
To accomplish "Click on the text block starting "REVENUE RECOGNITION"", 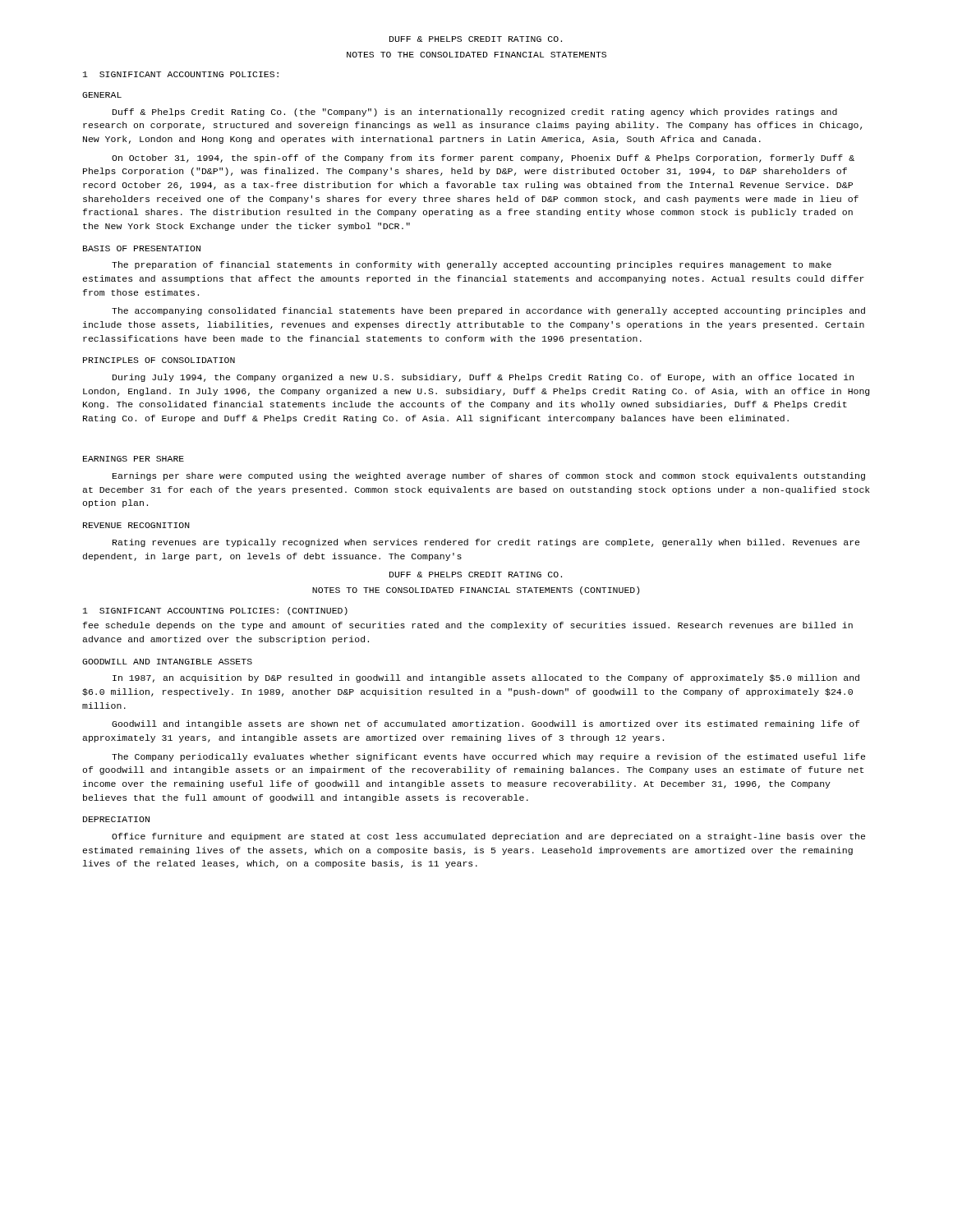I will (x=136, y=525).
